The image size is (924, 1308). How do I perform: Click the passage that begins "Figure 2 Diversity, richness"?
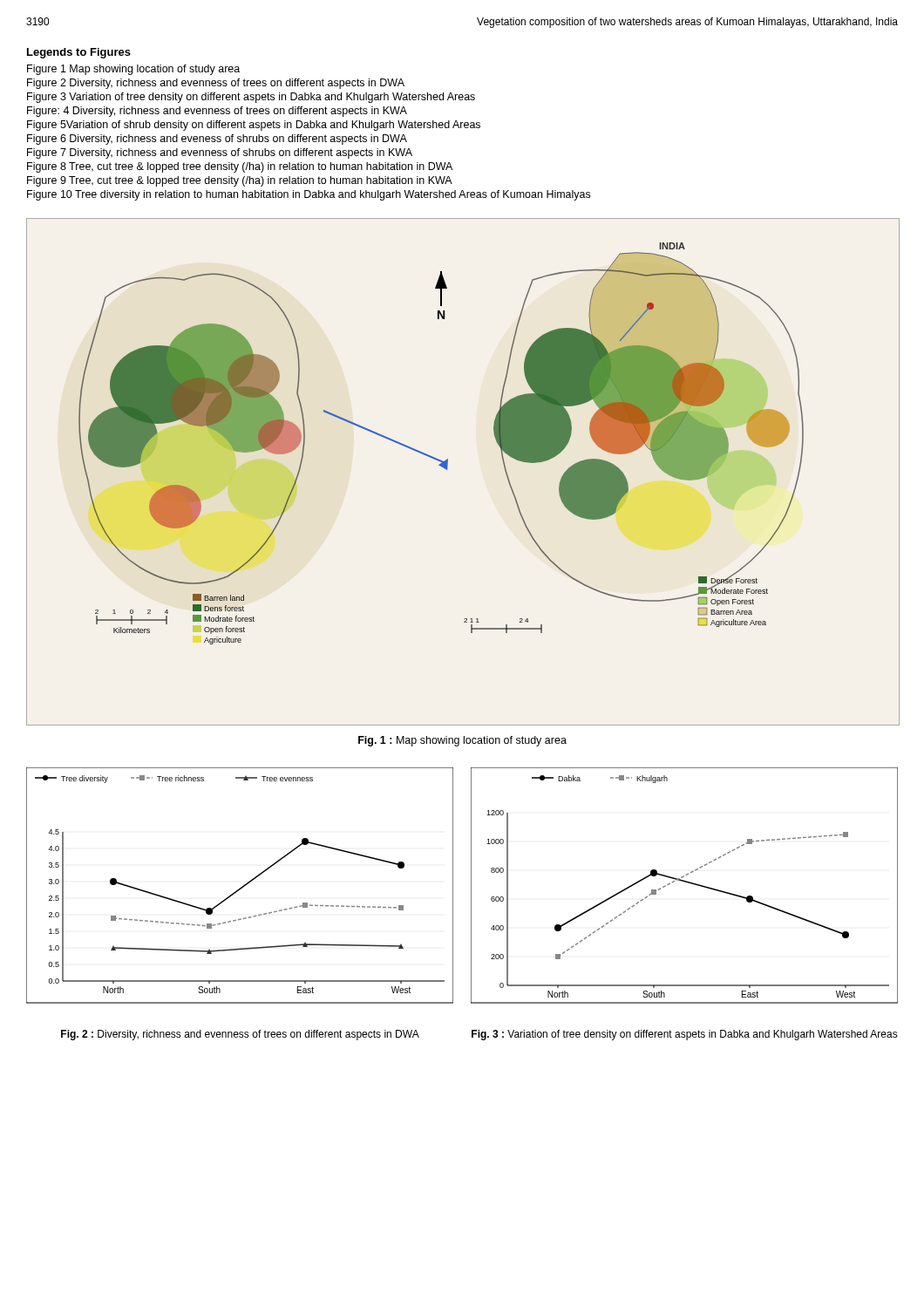(215, 83)
